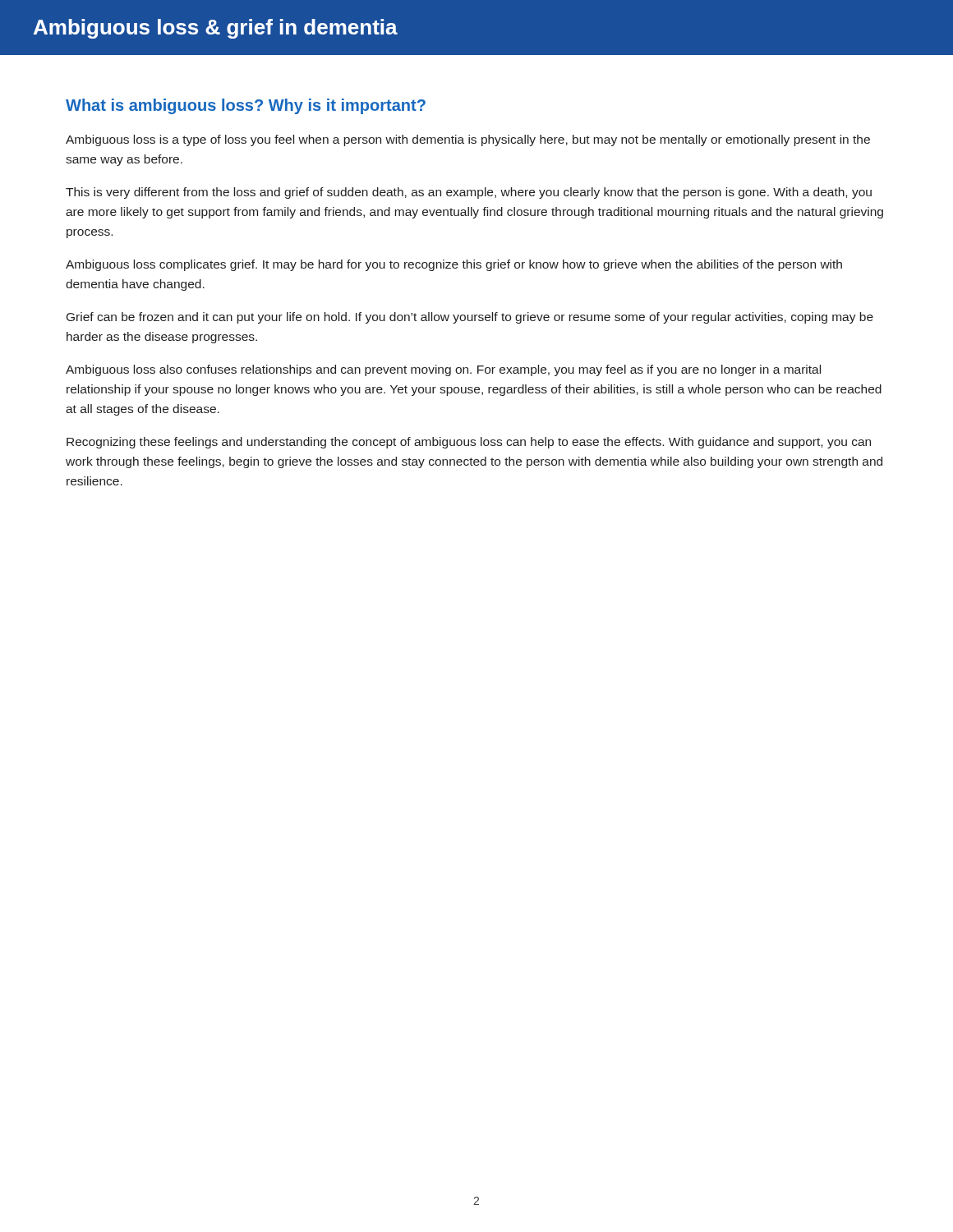Find the passage starting "This is very"
953x1232 pixels.
tap(475, 212)
